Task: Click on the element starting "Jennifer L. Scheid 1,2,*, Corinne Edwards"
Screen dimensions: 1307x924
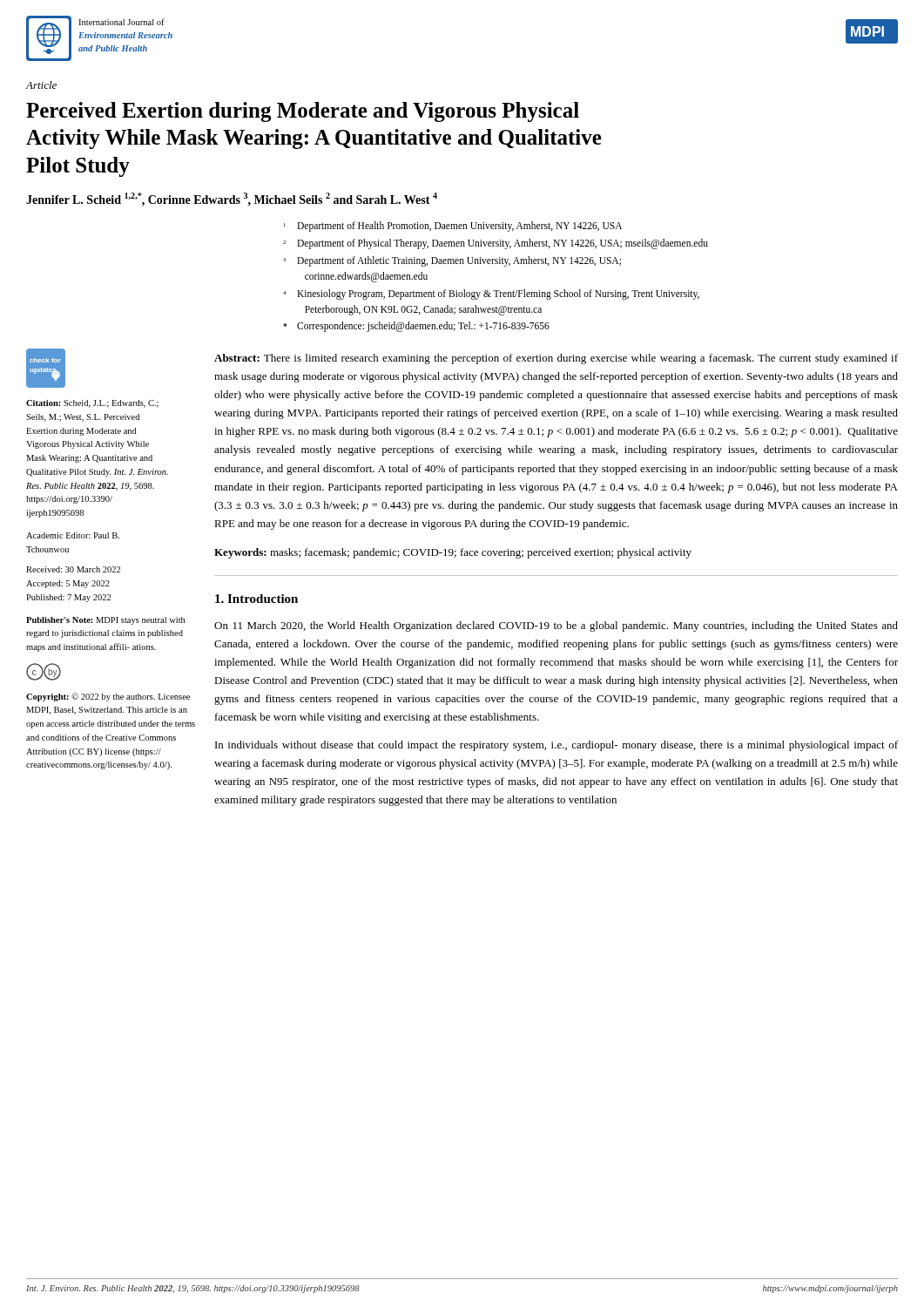Action: click(x=232, y=198)
